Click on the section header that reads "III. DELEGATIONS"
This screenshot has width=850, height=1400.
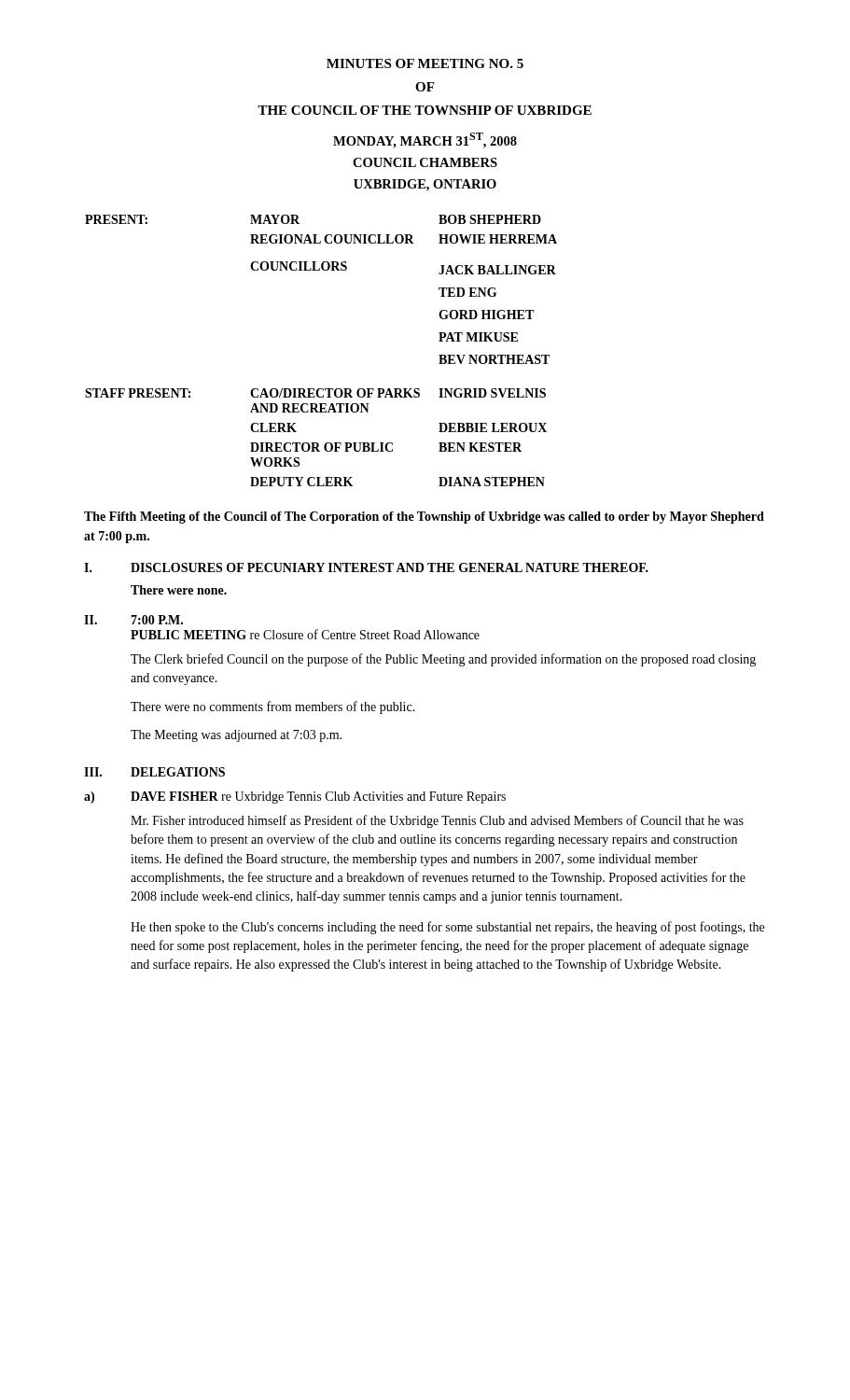pos(154,772)
